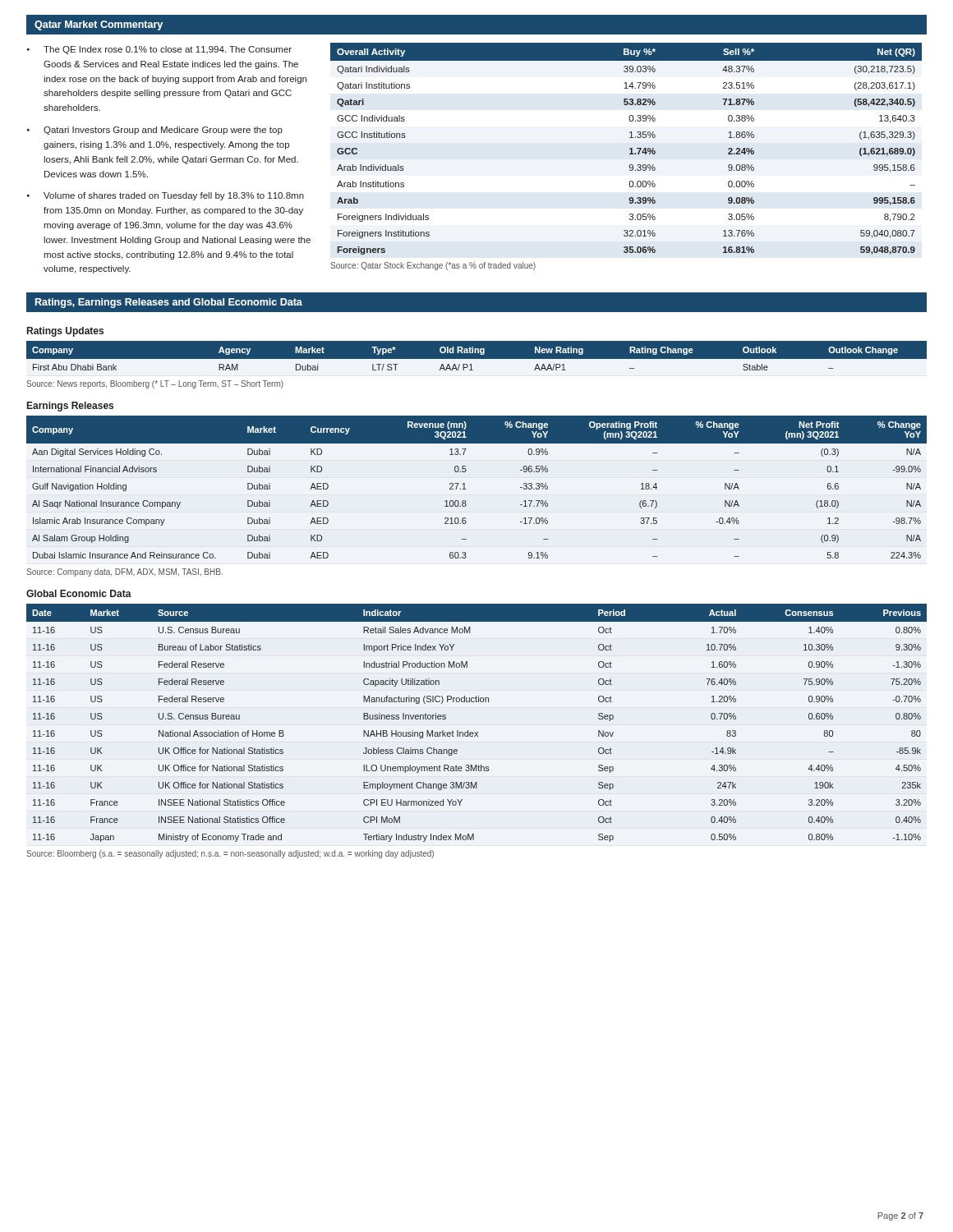Screen dimensions: 1232x953
Task: Select the text starting "Source: News reports, Bloomberg"
Action: [155, 384]
